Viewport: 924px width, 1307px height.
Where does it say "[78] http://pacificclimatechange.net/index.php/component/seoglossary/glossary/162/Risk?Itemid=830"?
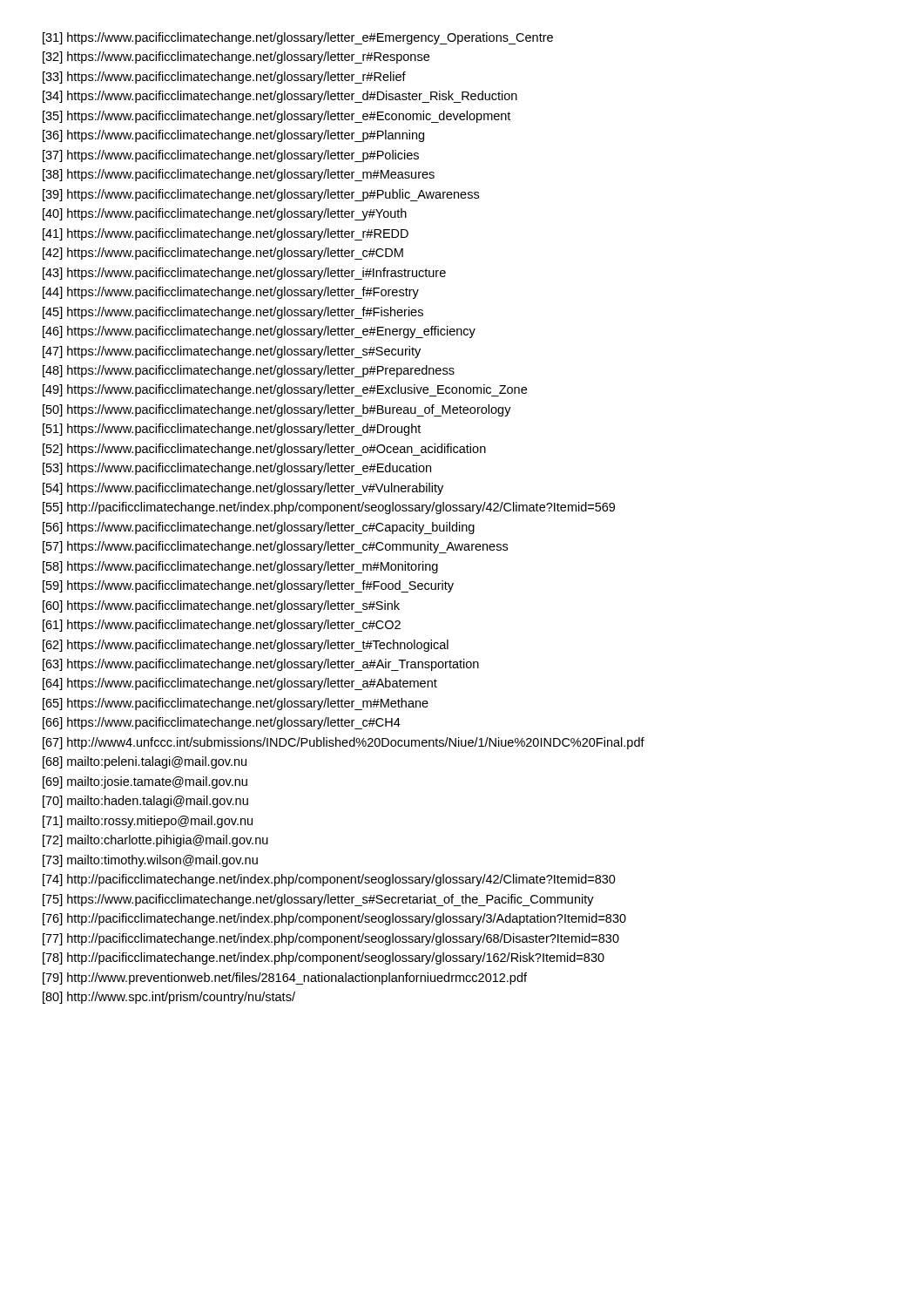coord(323,958)
